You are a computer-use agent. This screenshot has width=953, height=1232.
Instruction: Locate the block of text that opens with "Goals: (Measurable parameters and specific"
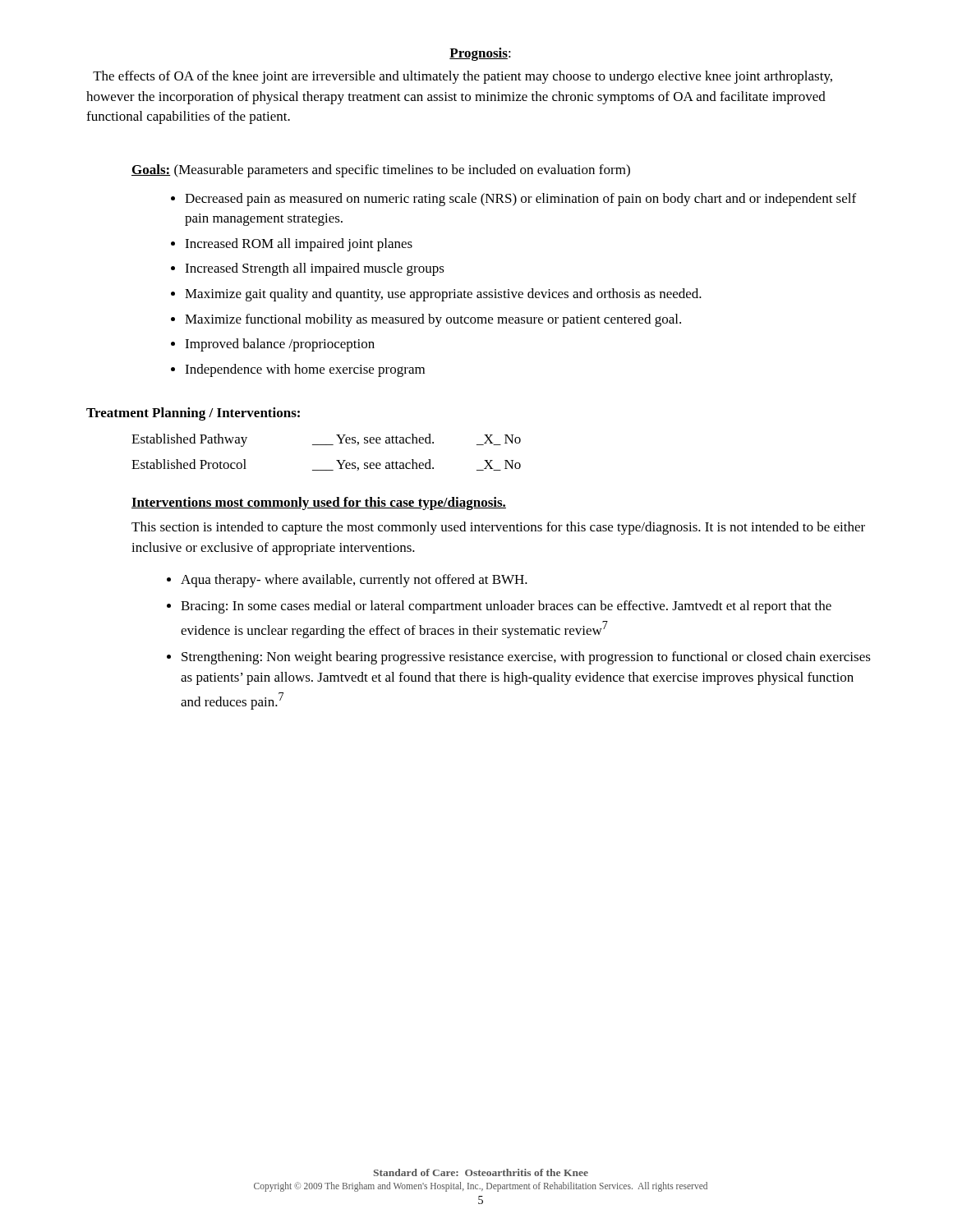381,170
